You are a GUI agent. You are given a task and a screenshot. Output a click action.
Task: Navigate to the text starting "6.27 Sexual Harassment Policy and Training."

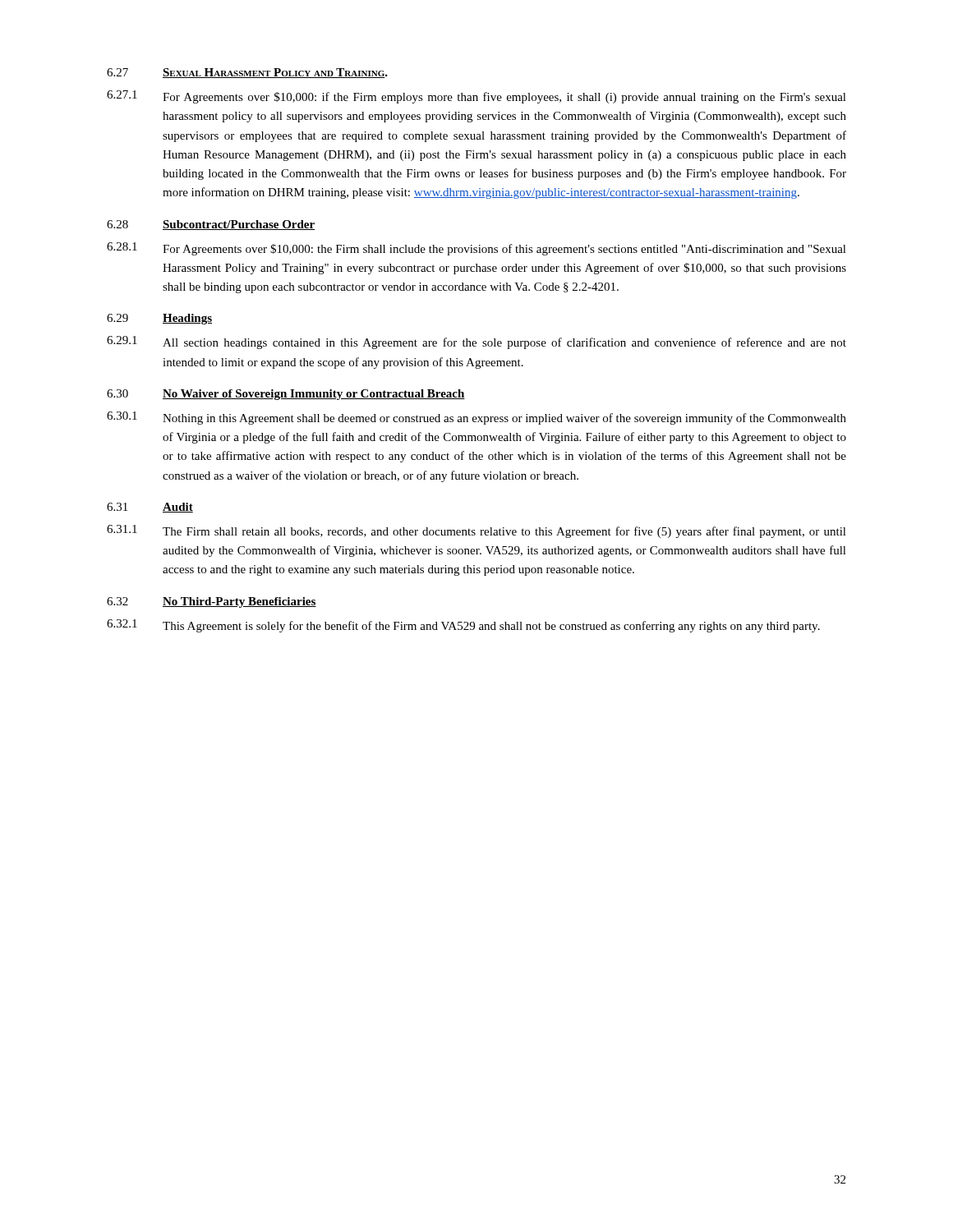[247, 73]
